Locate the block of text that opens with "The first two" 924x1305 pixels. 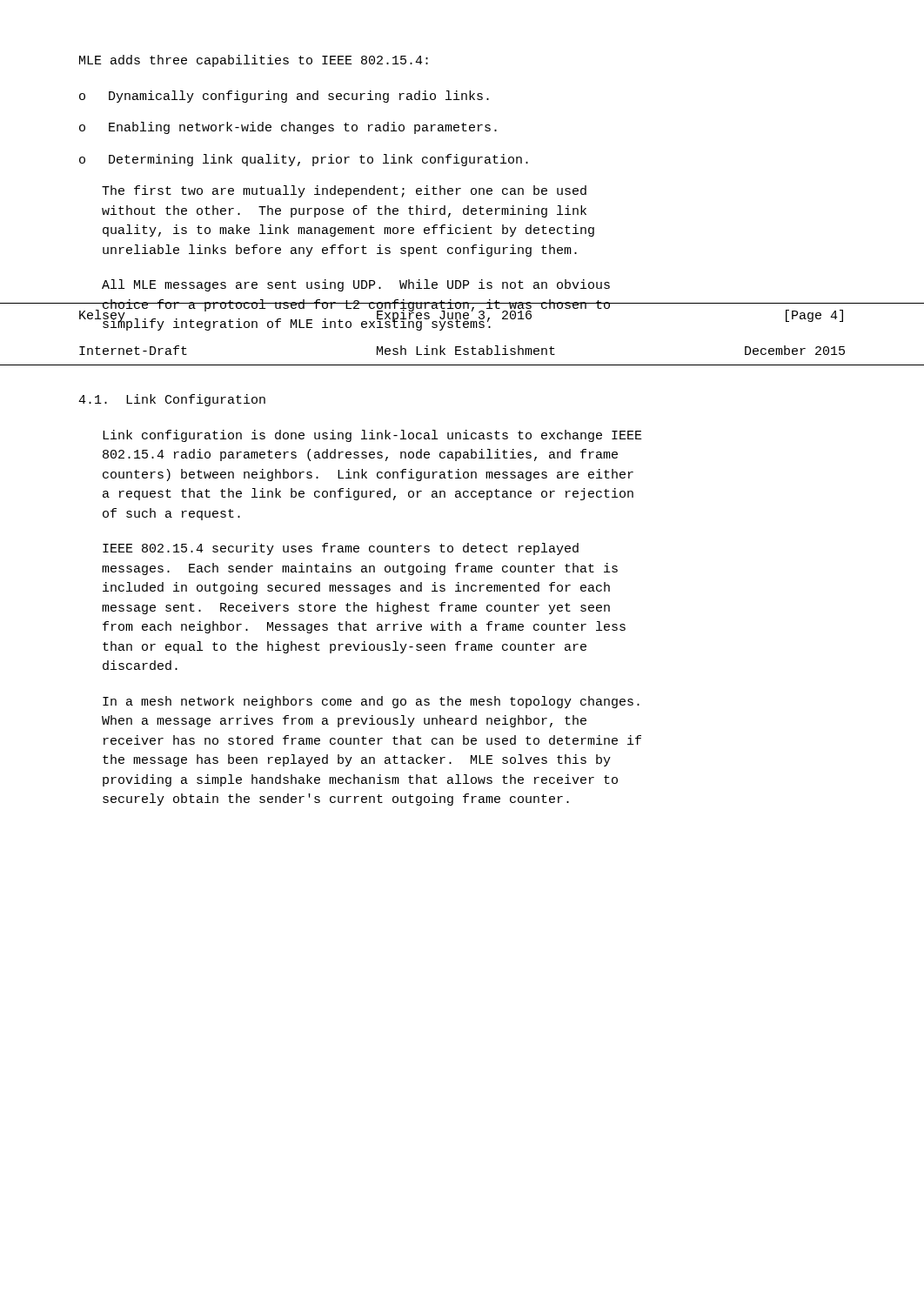tap(337, 221)
